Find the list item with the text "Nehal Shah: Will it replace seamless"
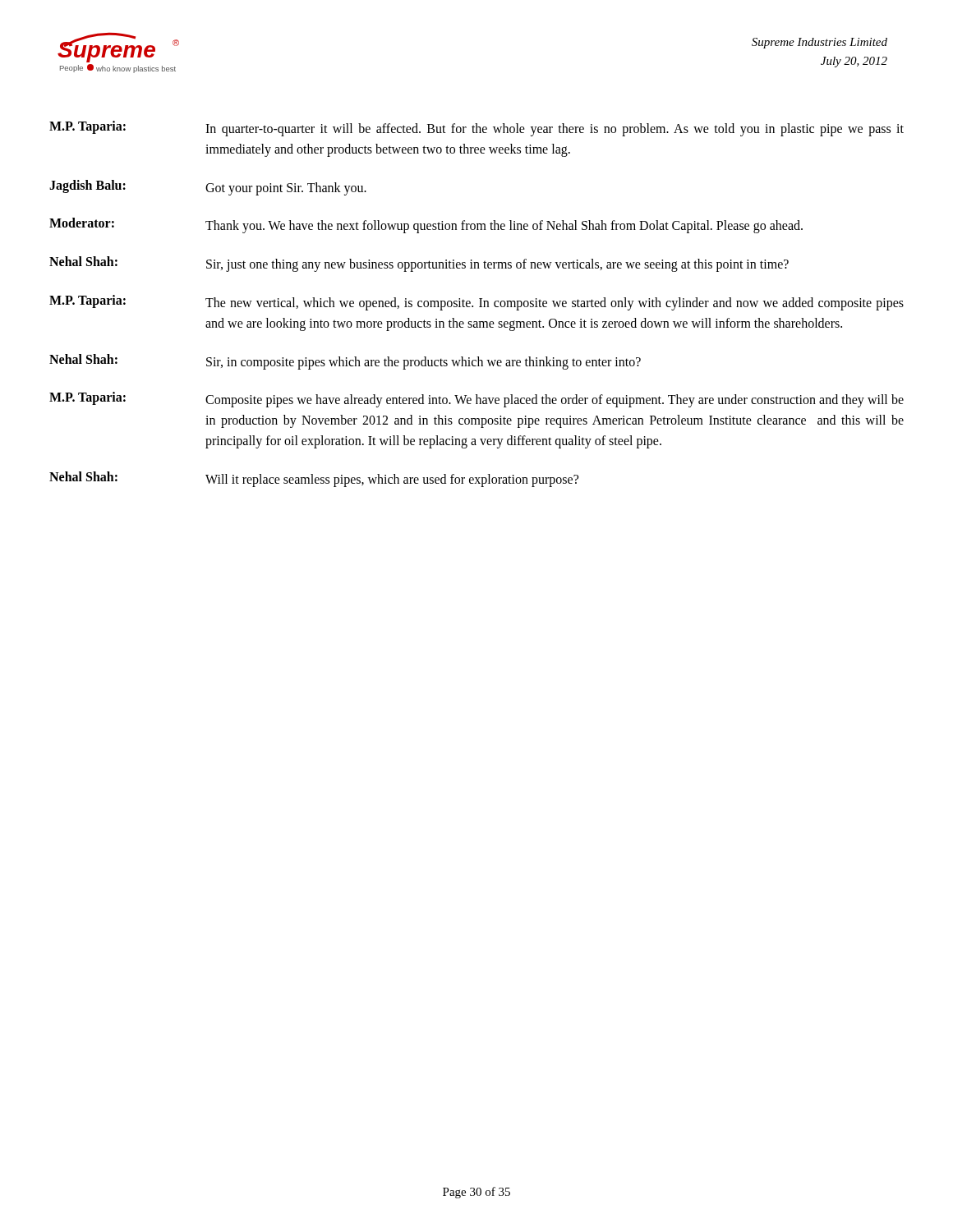 point(476,480)
